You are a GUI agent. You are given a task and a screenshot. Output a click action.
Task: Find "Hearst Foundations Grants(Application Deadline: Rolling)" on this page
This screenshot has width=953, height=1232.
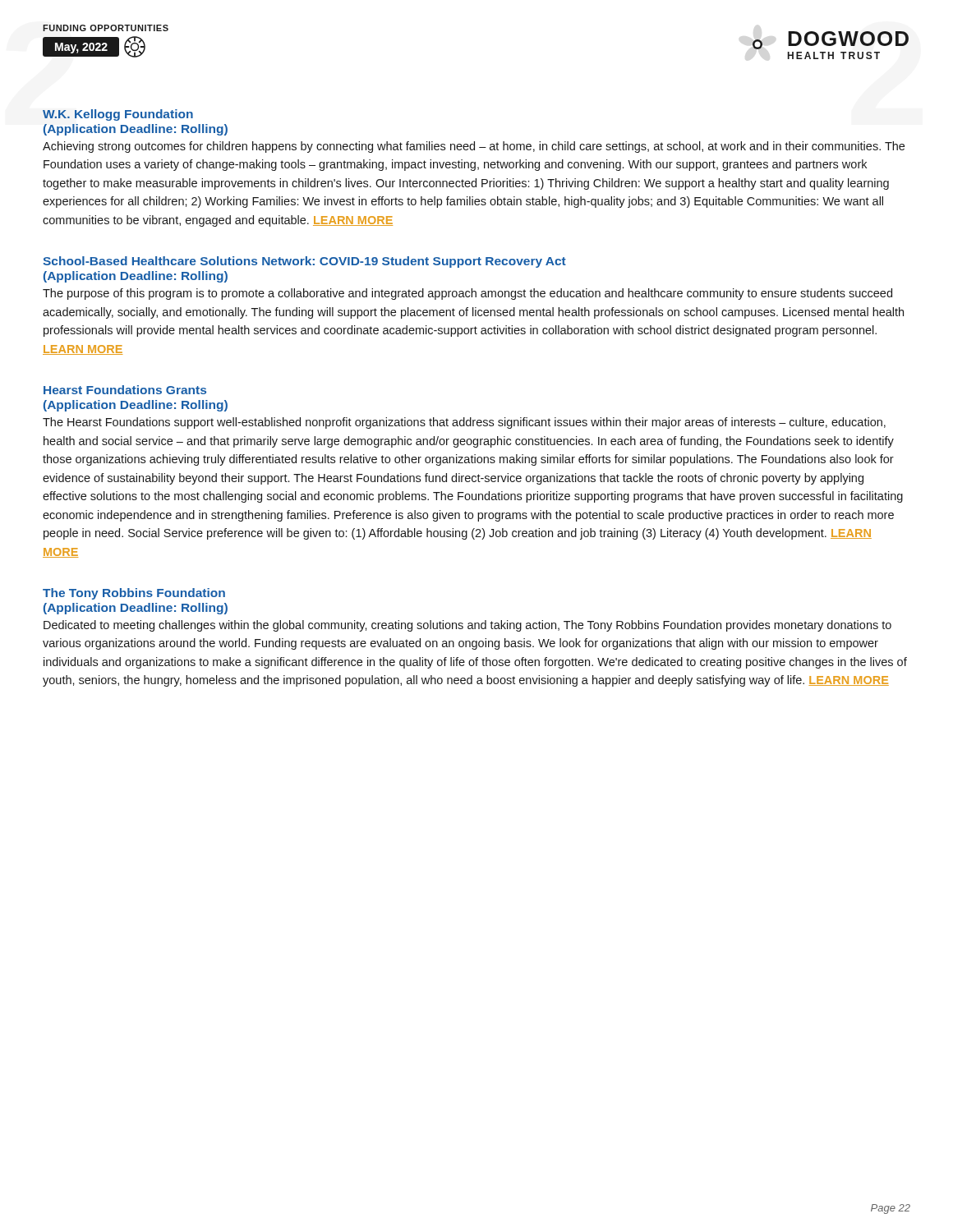125,390
